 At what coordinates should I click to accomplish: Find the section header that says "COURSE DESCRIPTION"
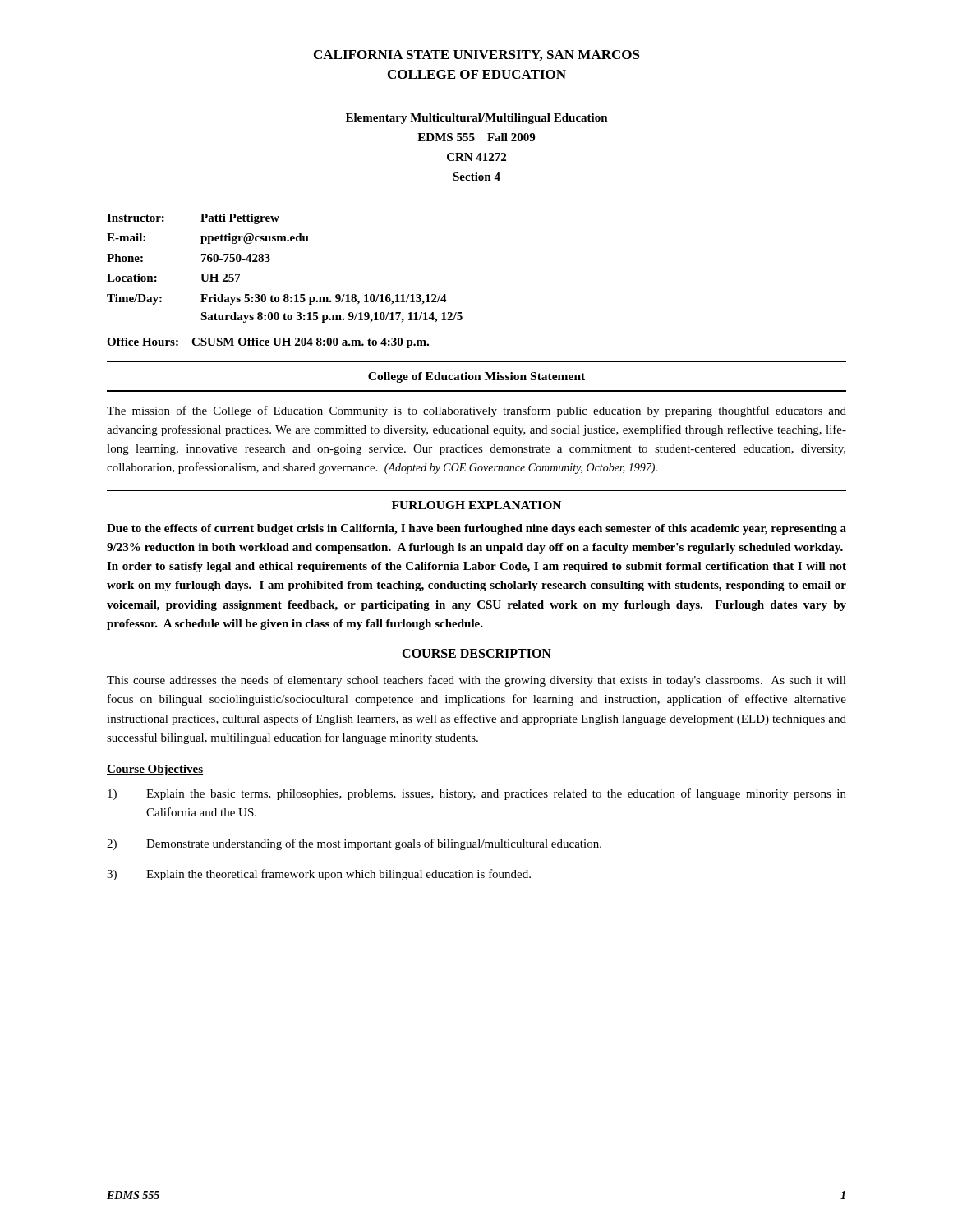point(476,653)
